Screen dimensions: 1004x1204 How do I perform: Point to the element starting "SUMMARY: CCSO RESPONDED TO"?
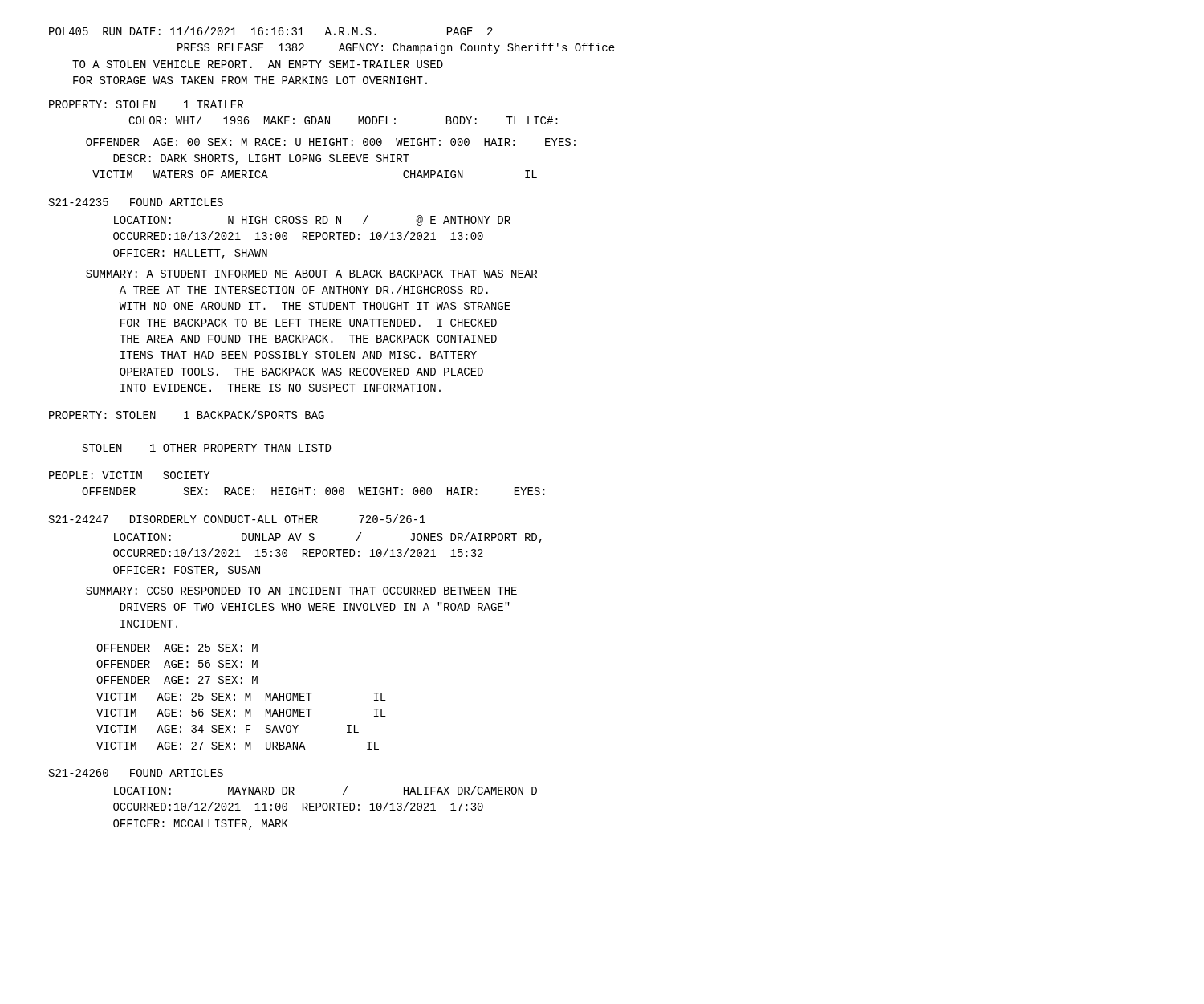click(x=301, y=591)
